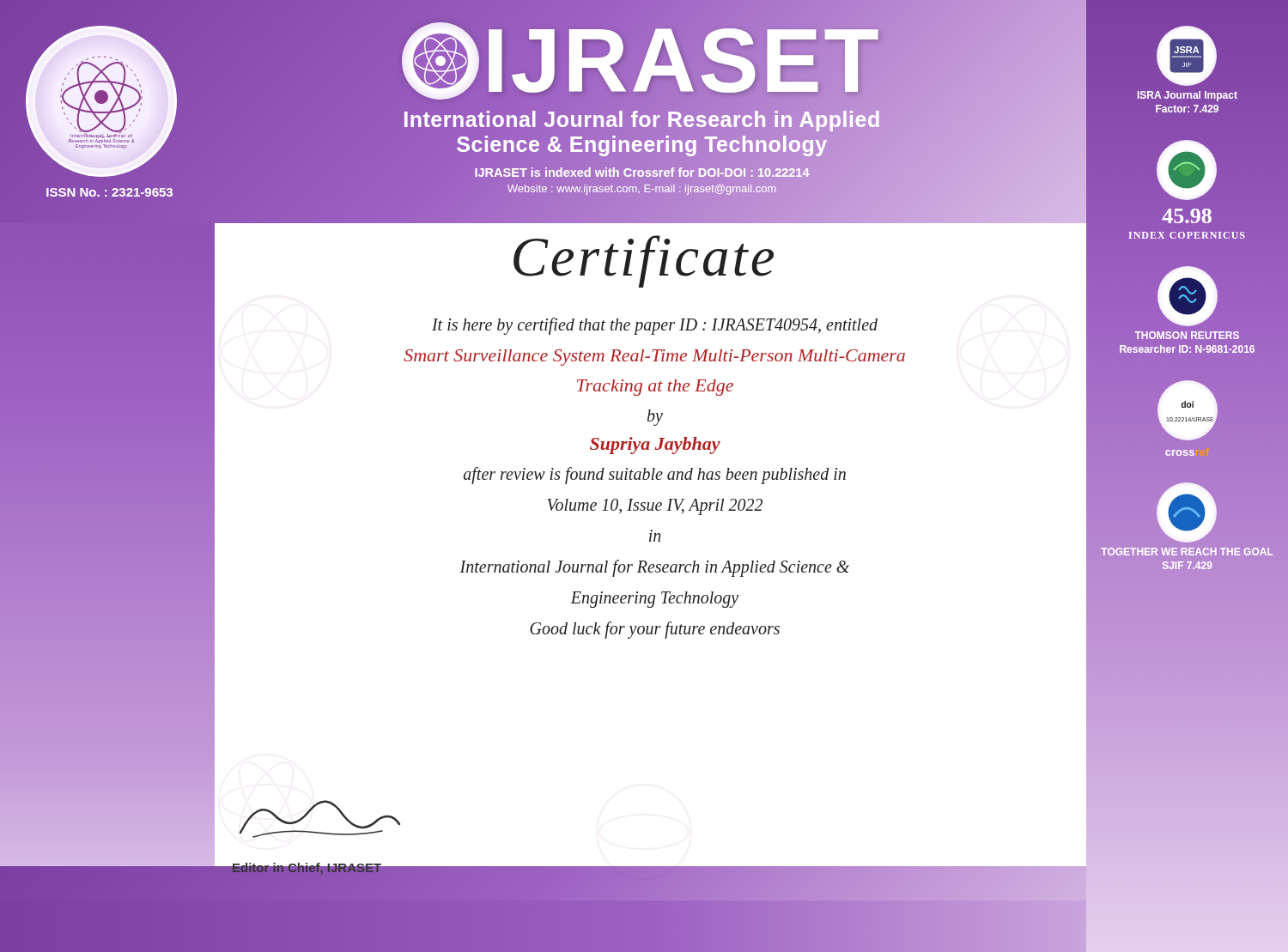Navigate to the region starting "It is here"
The height and width of the screenshot is (952, 1288).
click(x=655, y=477)
